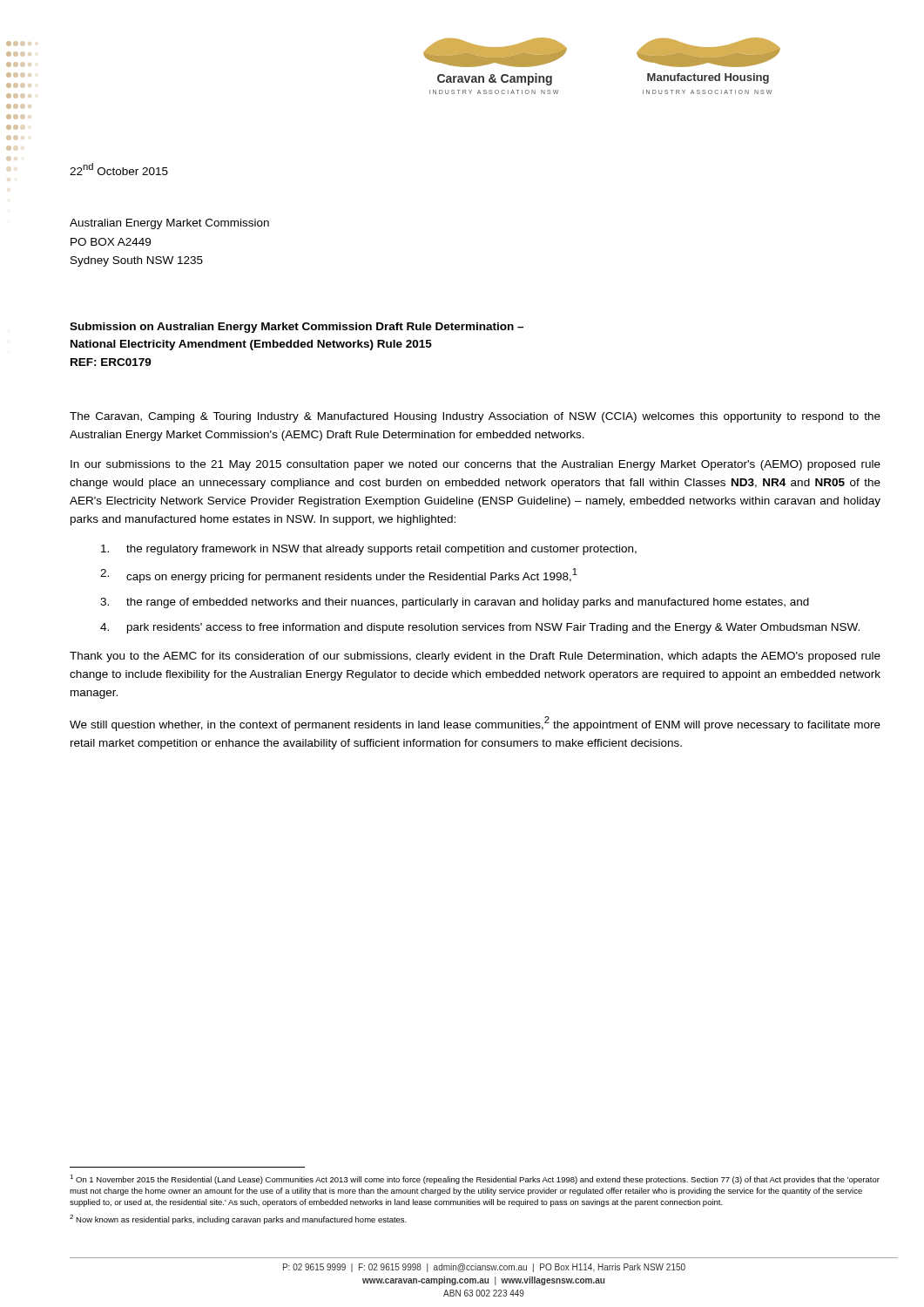Locate the block of text that opens with "the regulatory framework in NSW that already"
The height and width of the screenshot is (1307, 924).
pyautogui.click(x=475, y=549)
